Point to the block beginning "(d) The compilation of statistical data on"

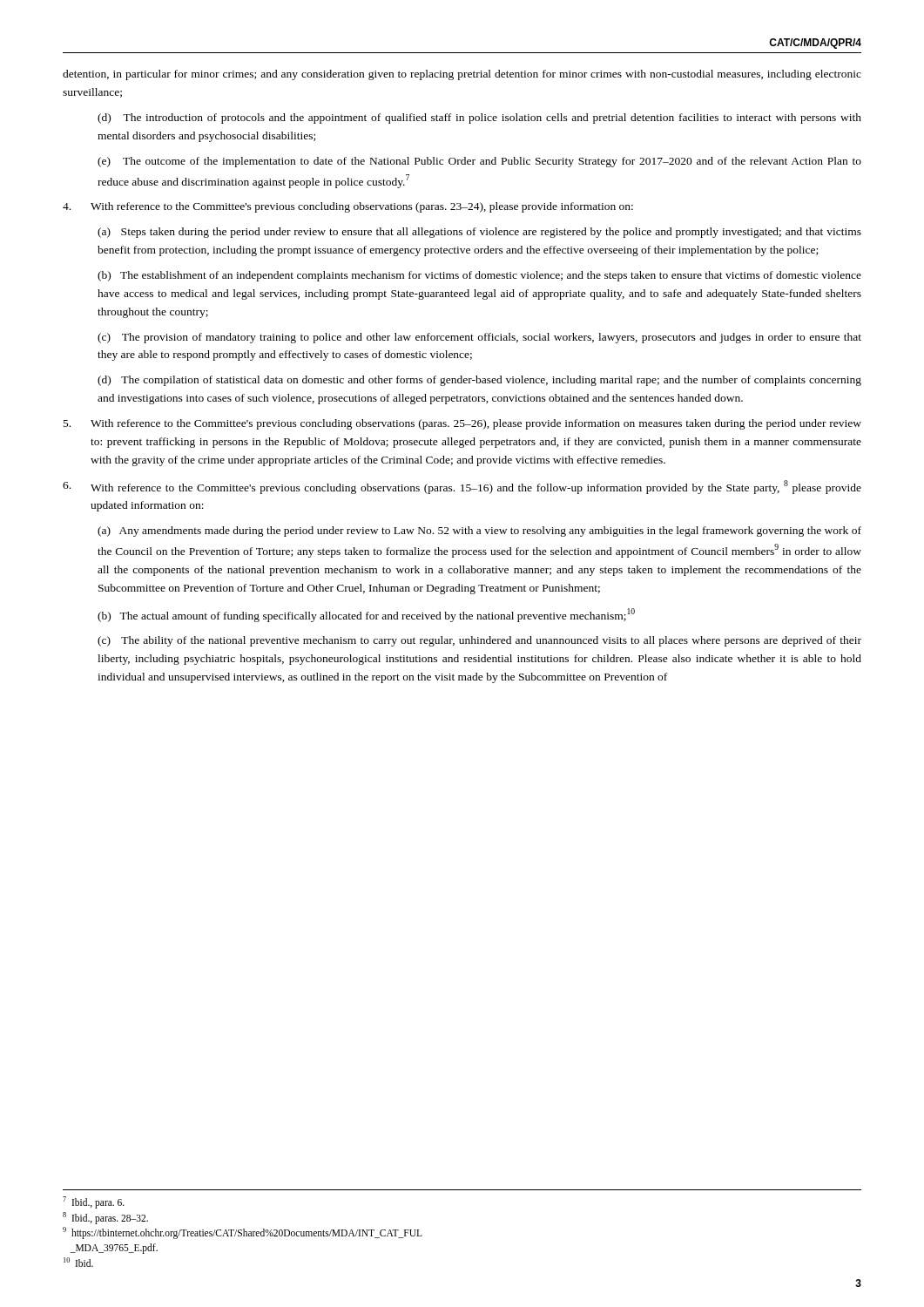coord(479,389)
